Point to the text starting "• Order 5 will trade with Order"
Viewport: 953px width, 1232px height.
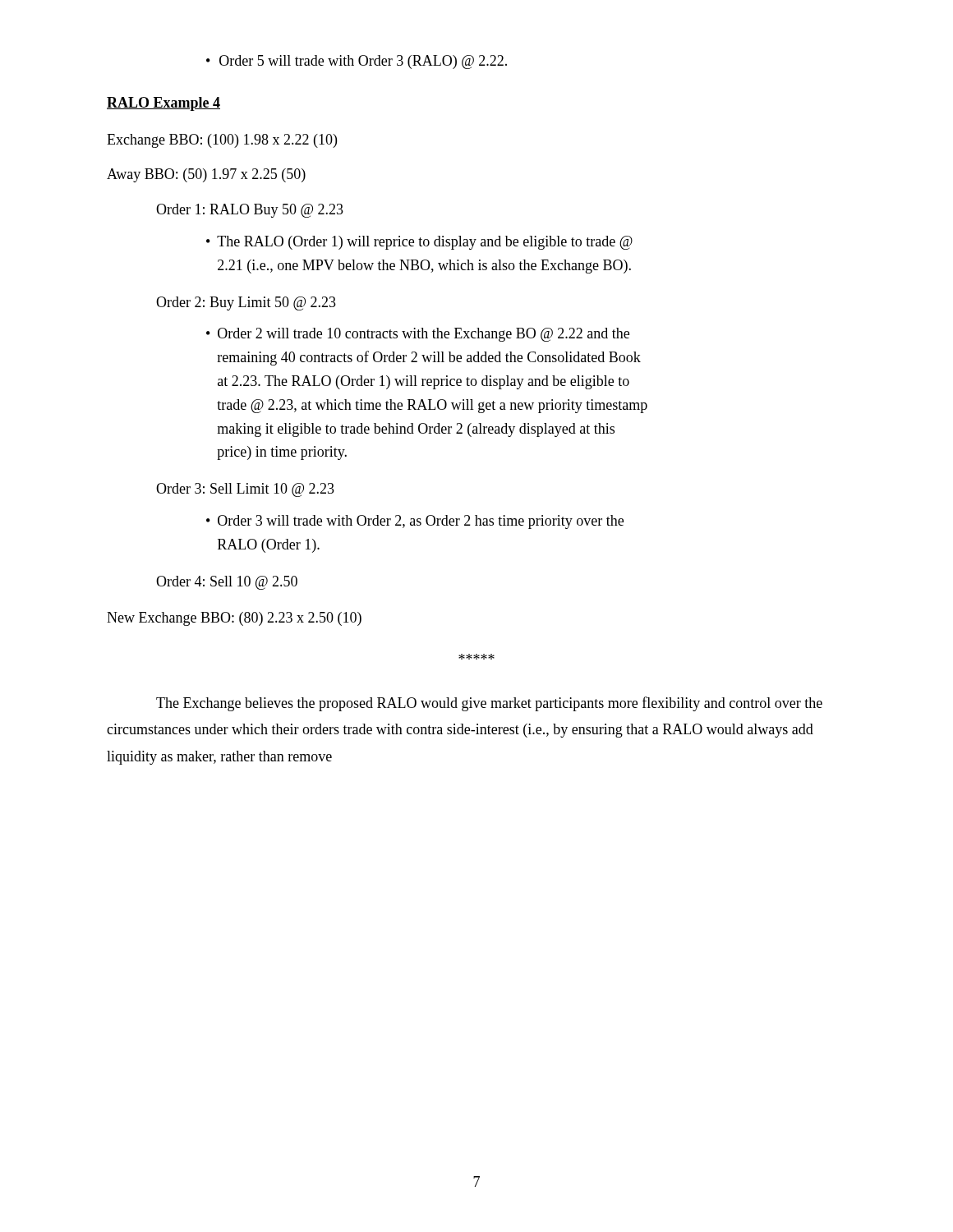(357, 61)
